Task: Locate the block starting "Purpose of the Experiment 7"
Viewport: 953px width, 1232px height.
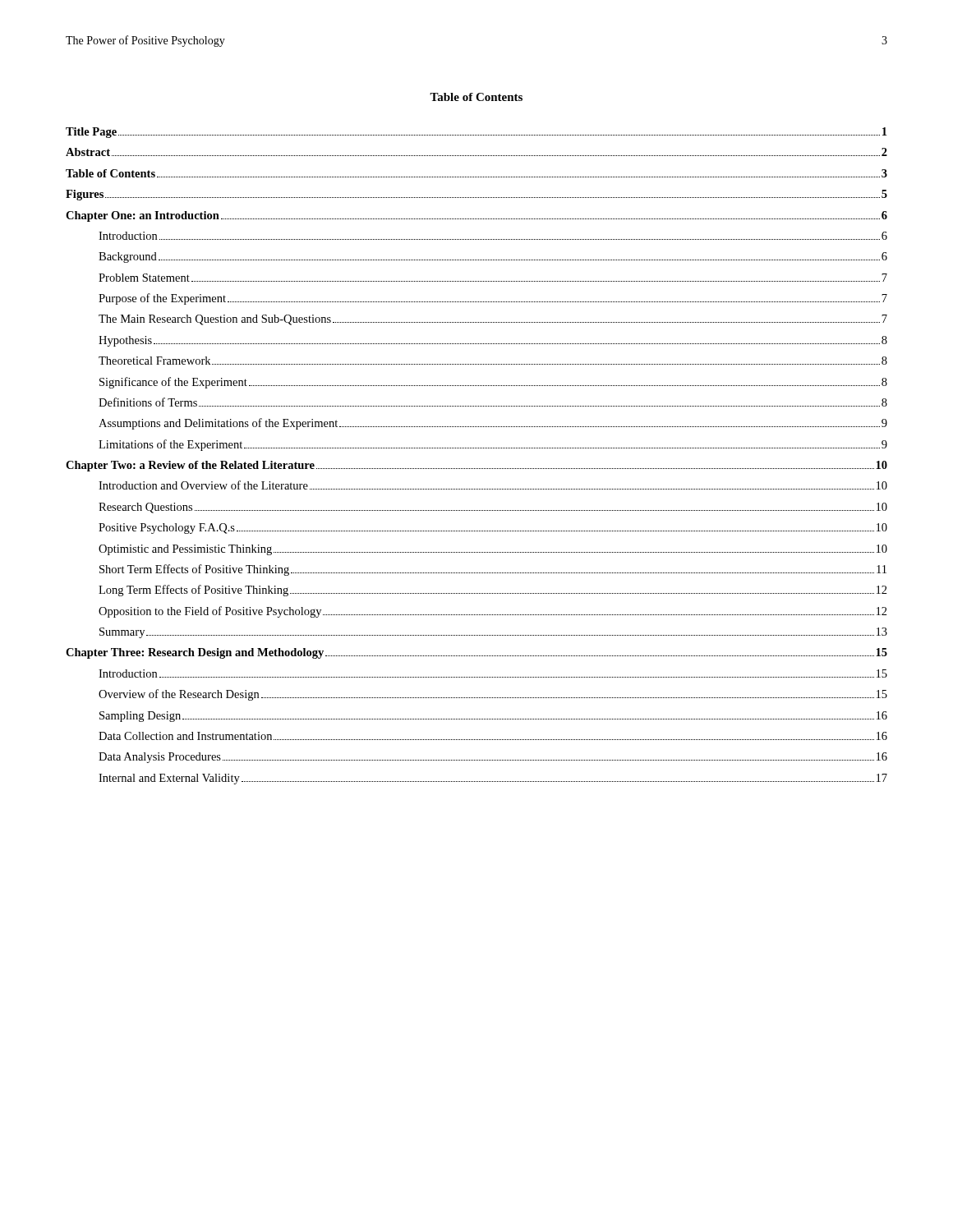Action: [493, 299]
